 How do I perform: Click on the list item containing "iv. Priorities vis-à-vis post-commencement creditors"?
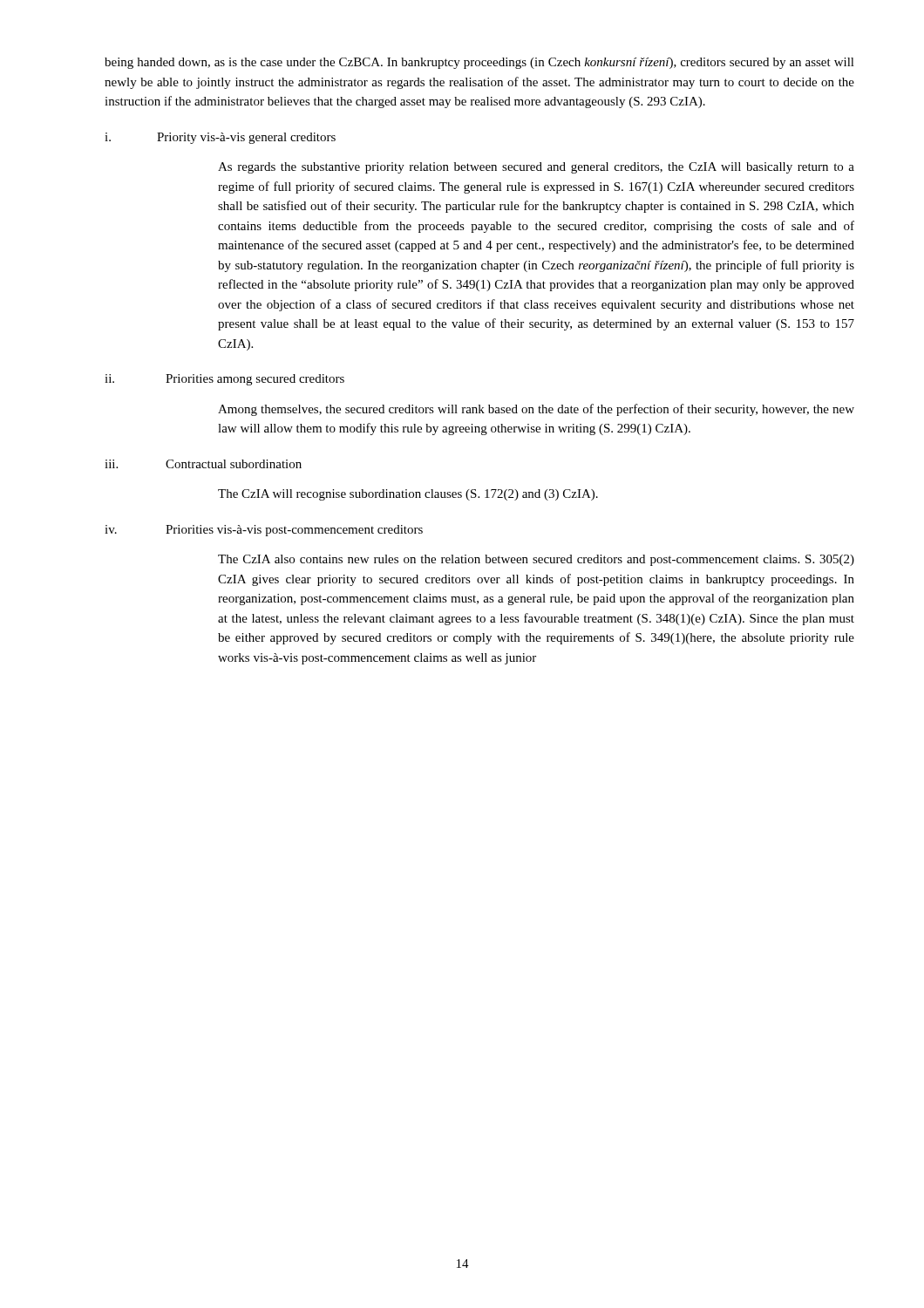[x=264, y=531]
